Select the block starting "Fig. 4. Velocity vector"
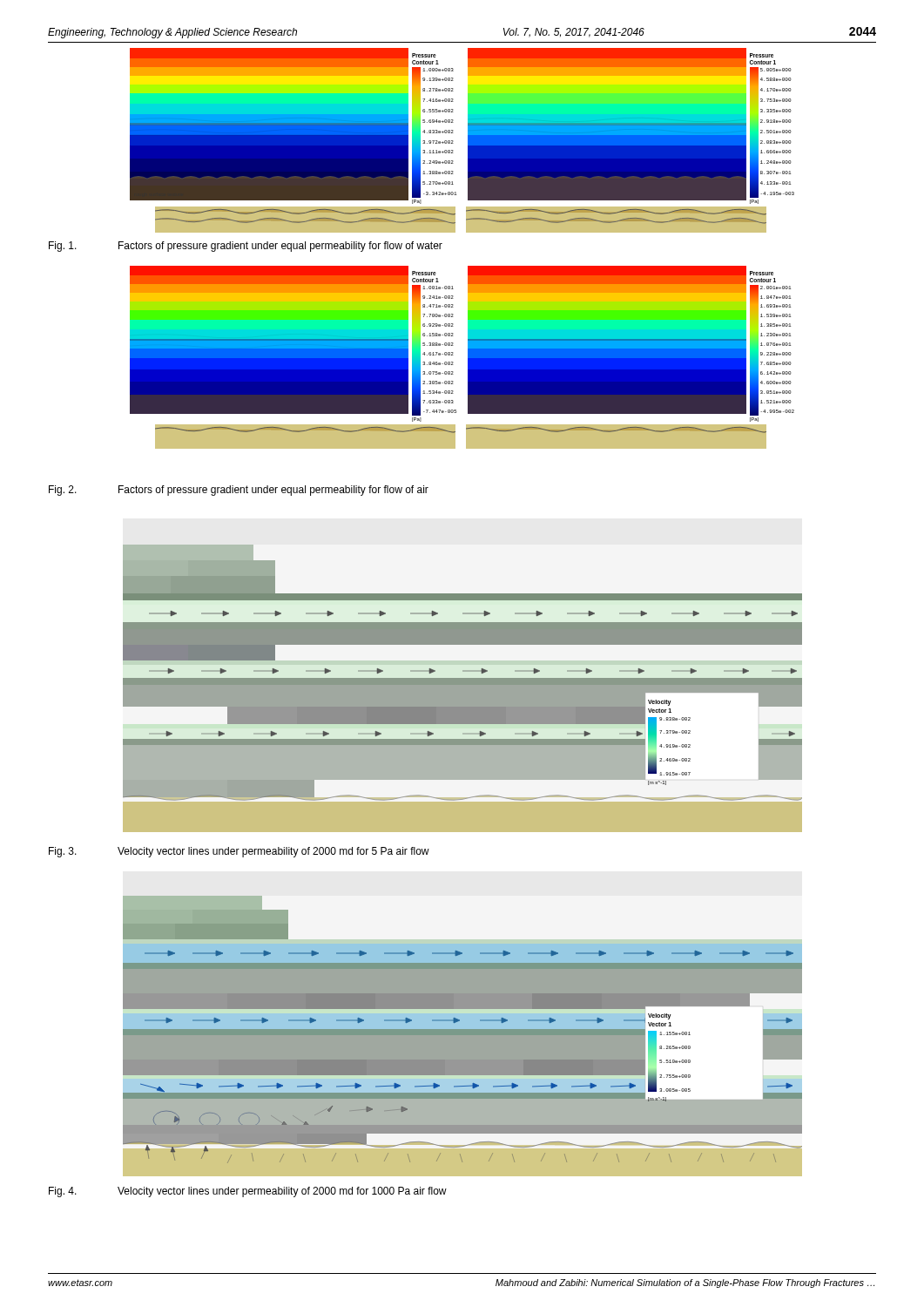 coord(247,1191)
